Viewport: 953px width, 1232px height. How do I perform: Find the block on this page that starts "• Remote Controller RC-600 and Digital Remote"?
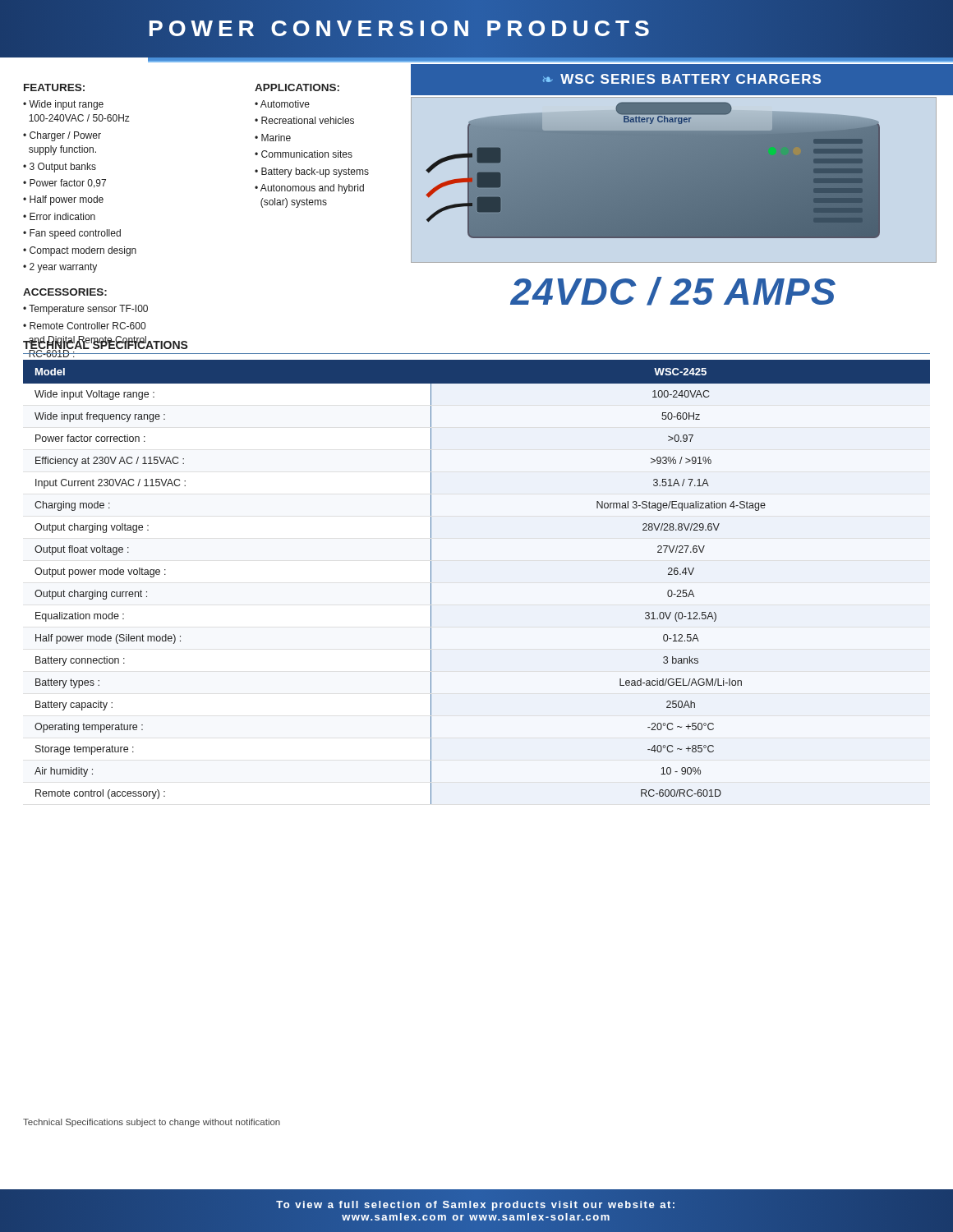pyautogui.click(x=85, y=340)
